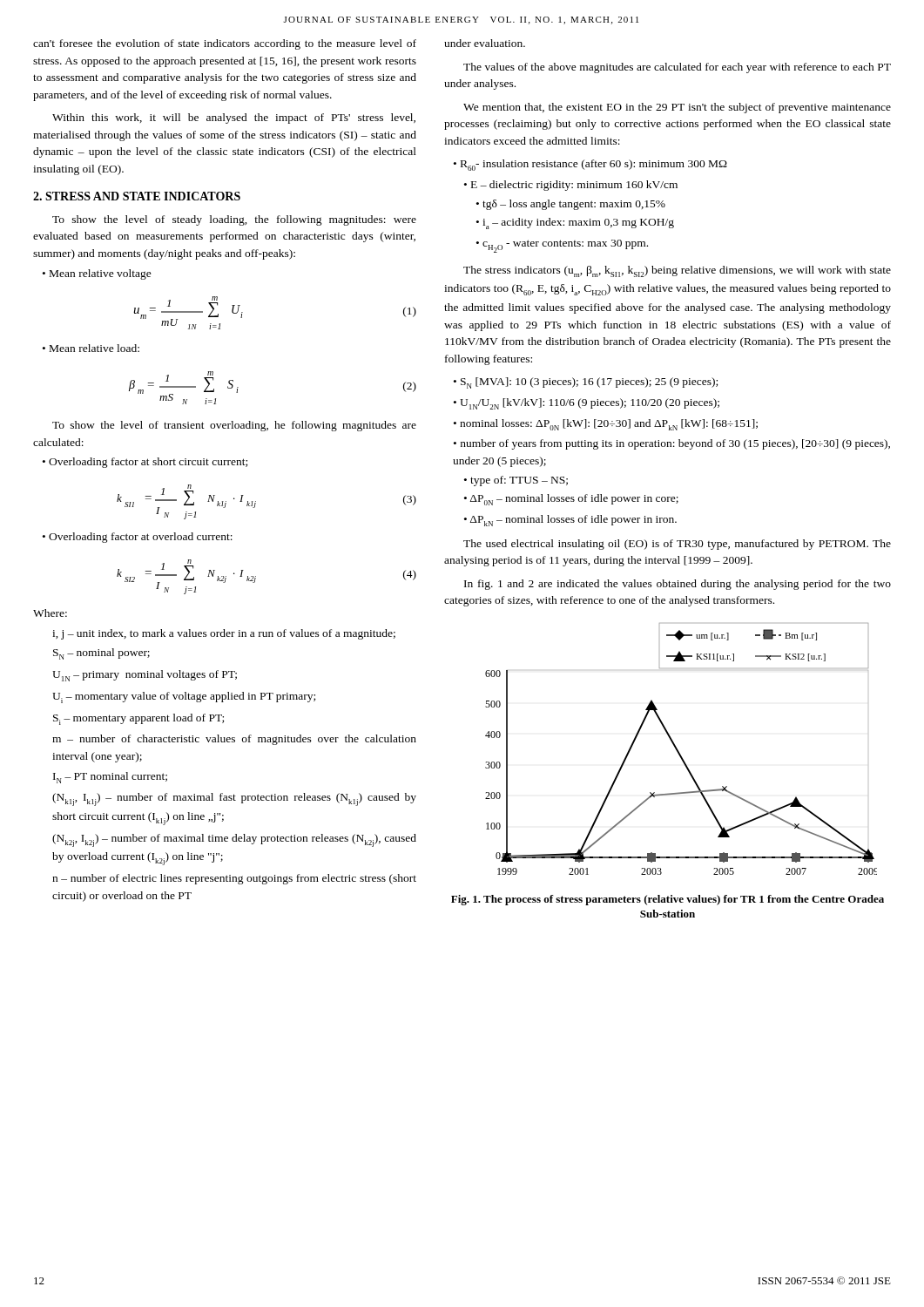The width and height of the screenshot is (924, 1307).
Task: Click on the list item with the text "• number of years from putting its"
Action: tap(672, 452)
